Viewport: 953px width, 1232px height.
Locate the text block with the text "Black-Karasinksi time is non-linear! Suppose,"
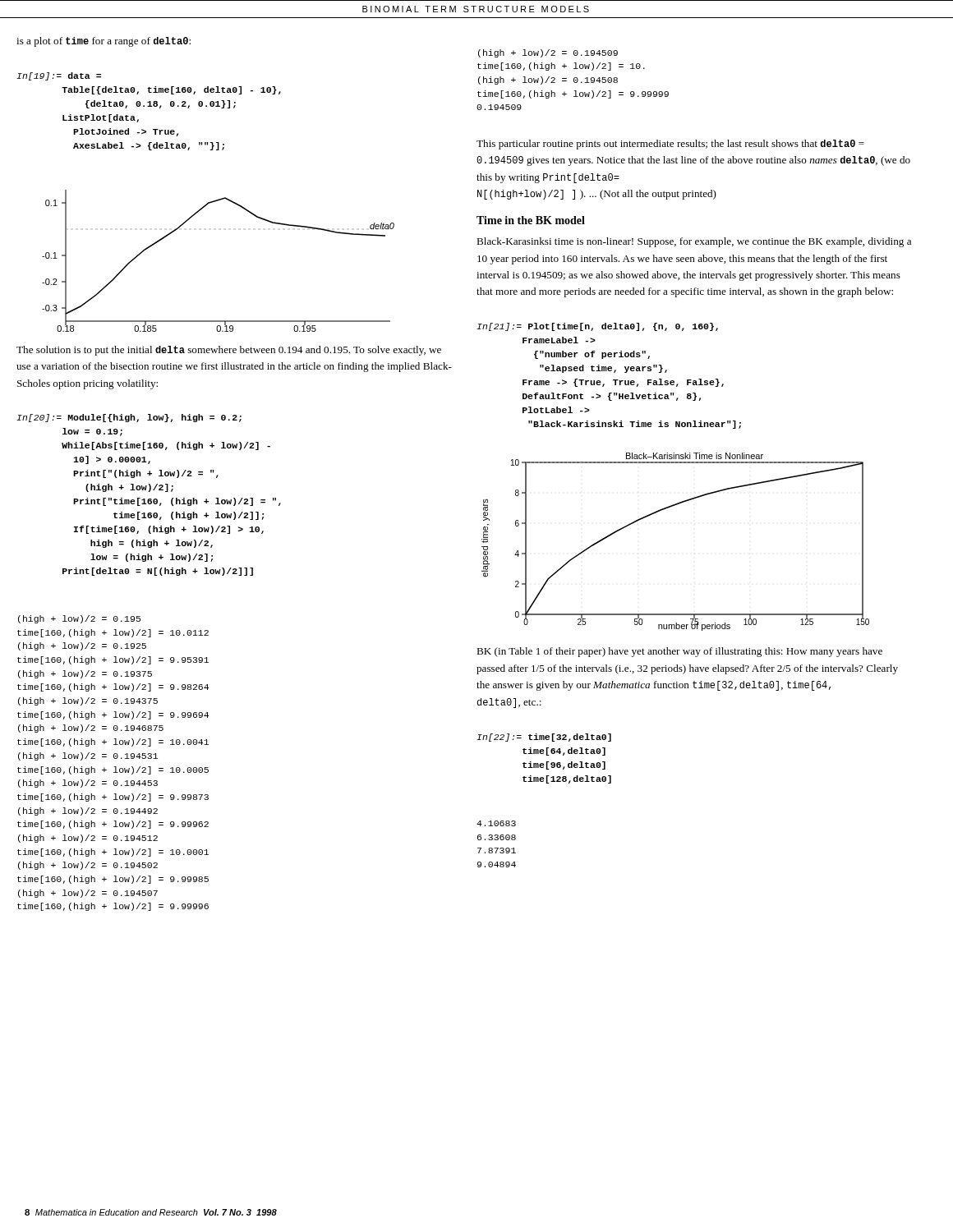pyautogui.click(x=694, y=266)
